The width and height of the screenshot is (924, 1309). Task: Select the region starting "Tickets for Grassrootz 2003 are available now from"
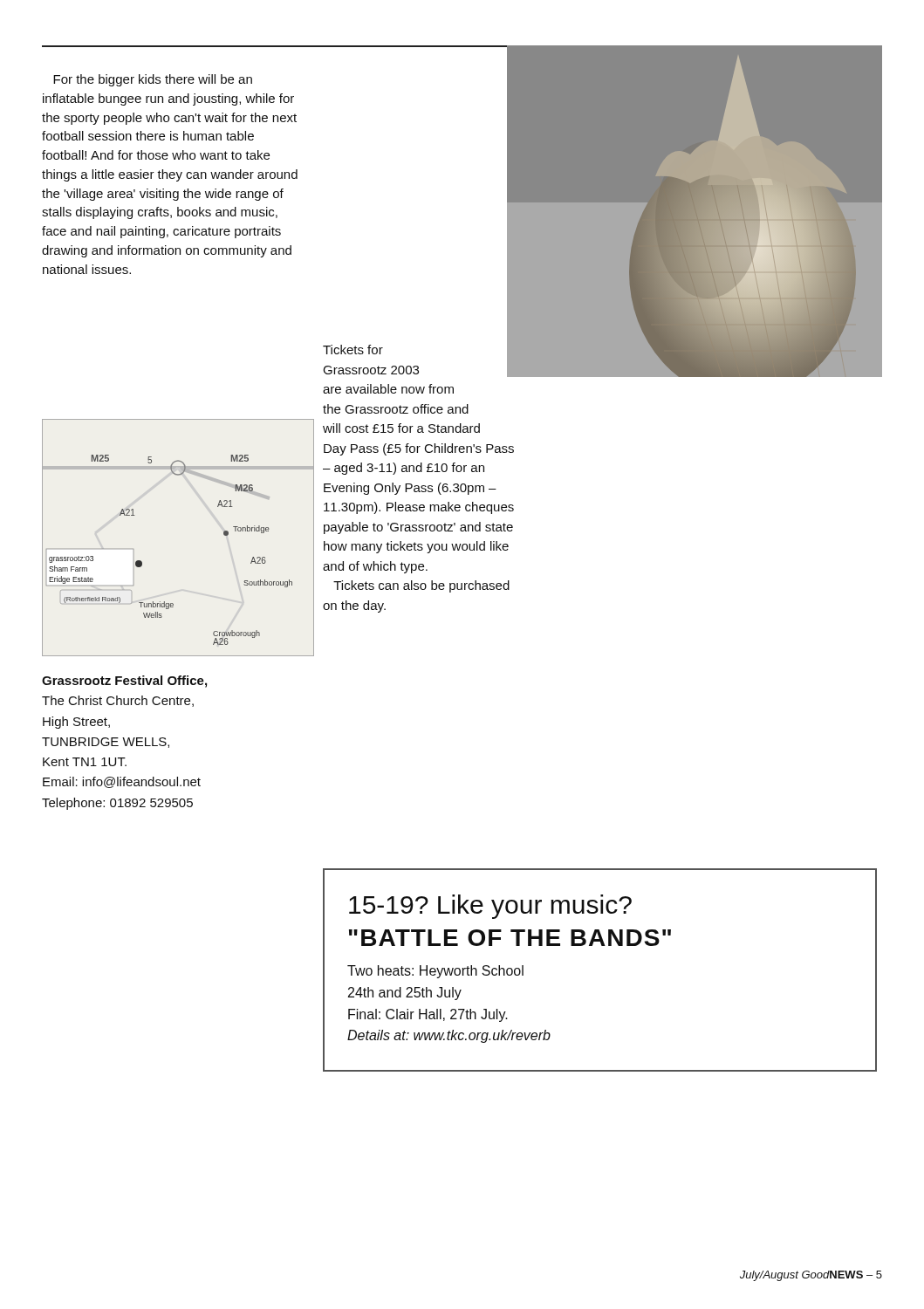tap(419, 477)
